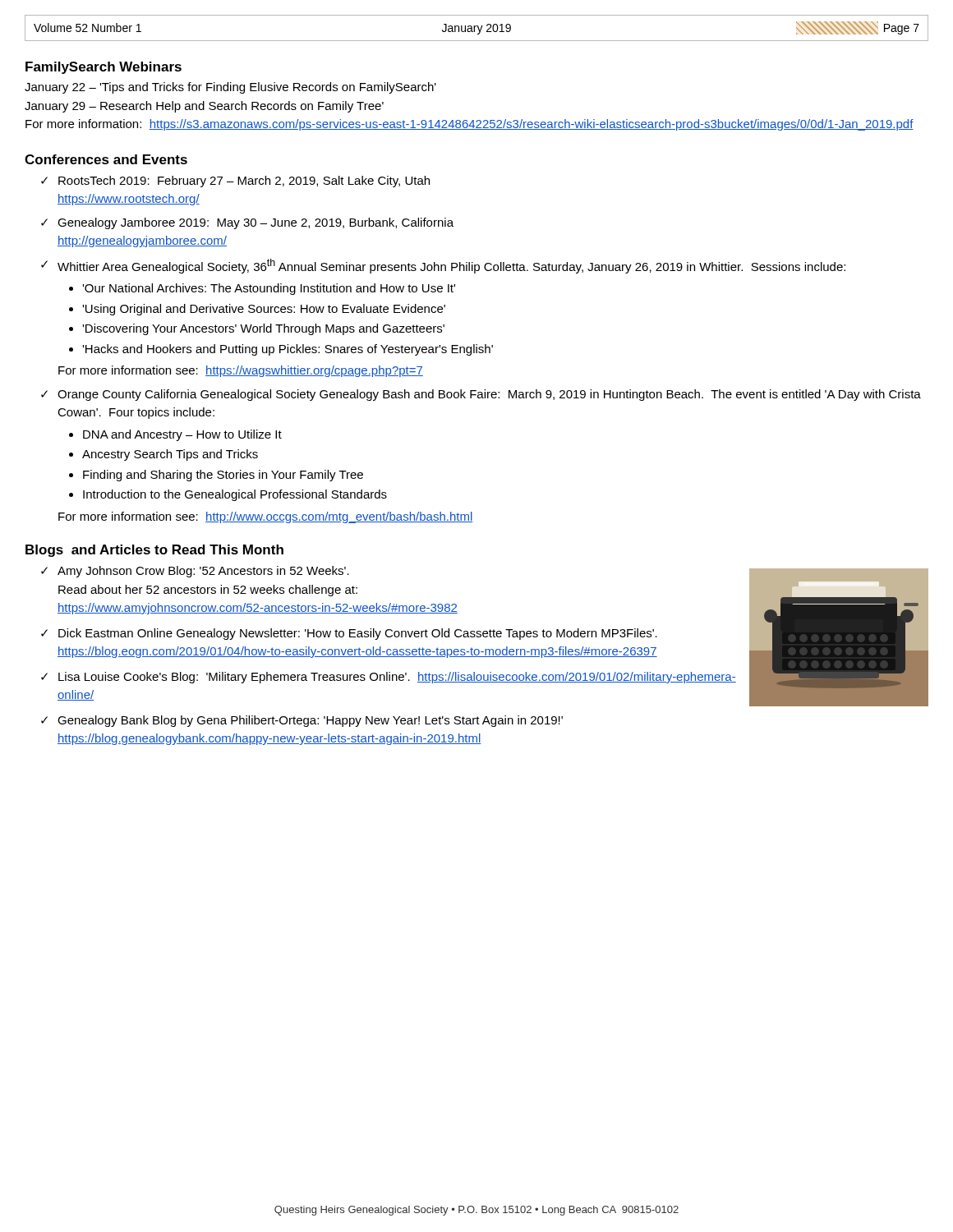Find the photo
This screenshot has width=953, height=1232.
839,639
